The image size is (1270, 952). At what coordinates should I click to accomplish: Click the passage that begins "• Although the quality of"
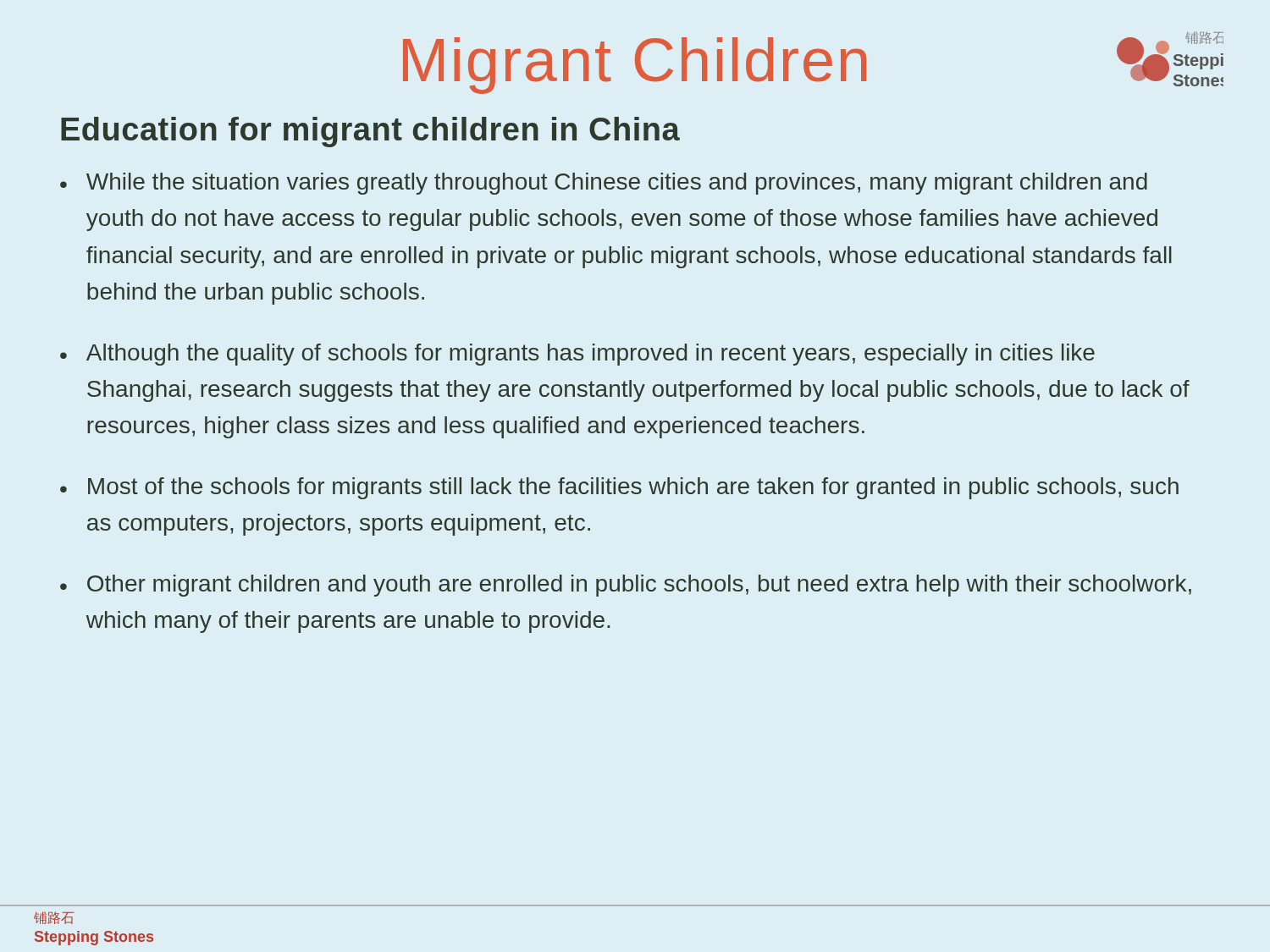631,389
